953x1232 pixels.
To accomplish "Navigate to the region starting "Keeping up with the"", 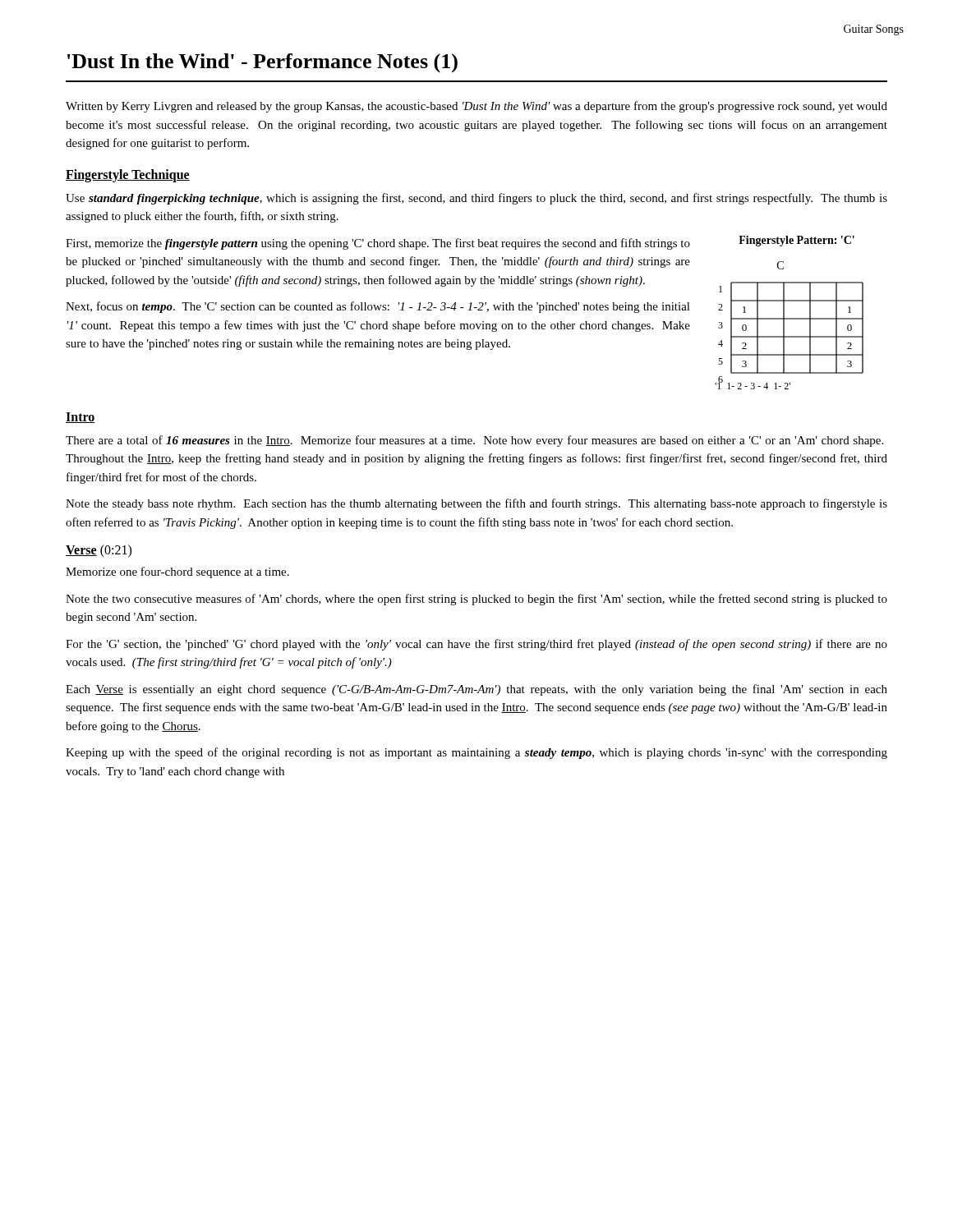I will [x=476, y=762].
